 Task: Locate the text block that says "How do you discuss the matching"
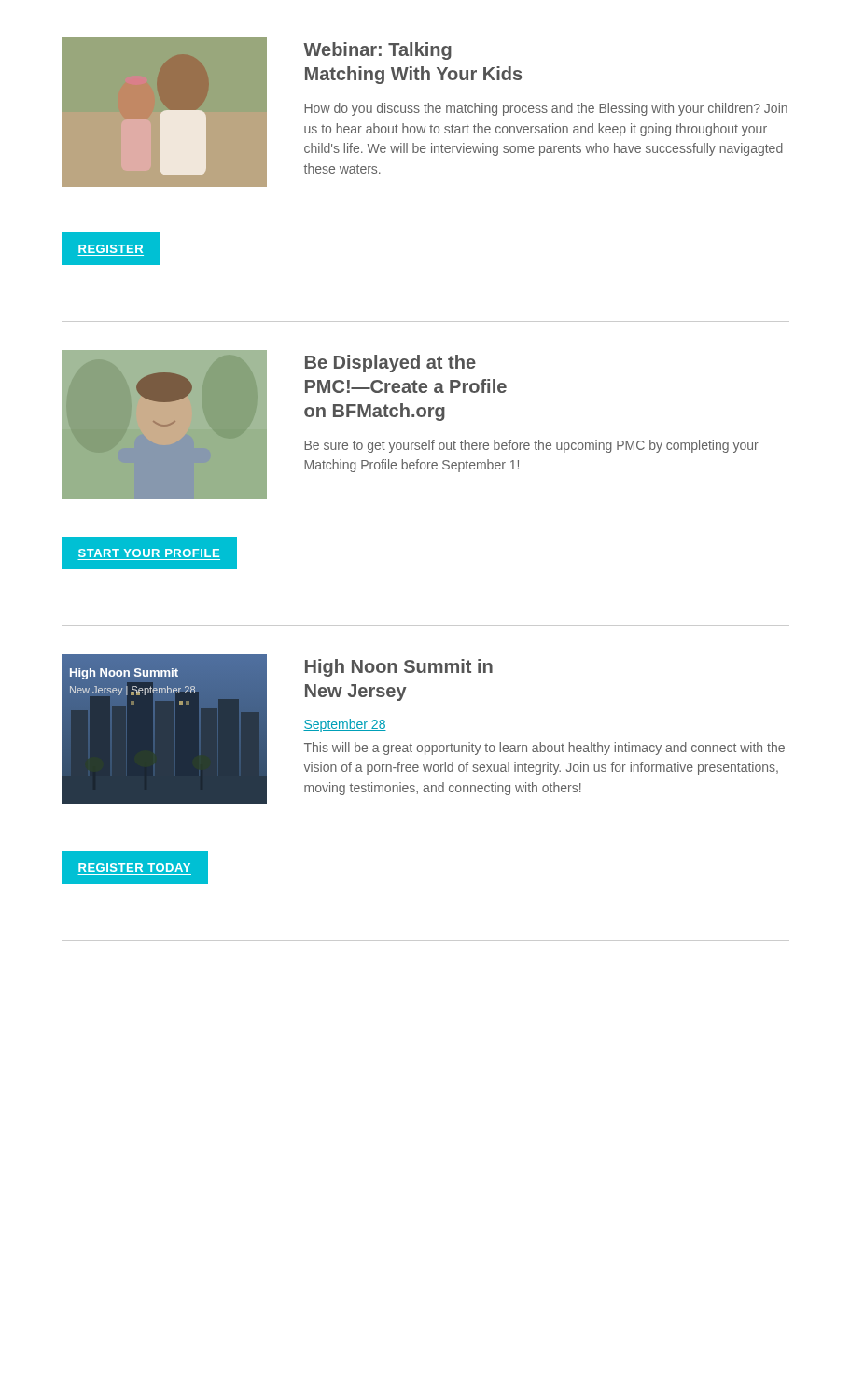pyautogui.click(x=546, y=139)
